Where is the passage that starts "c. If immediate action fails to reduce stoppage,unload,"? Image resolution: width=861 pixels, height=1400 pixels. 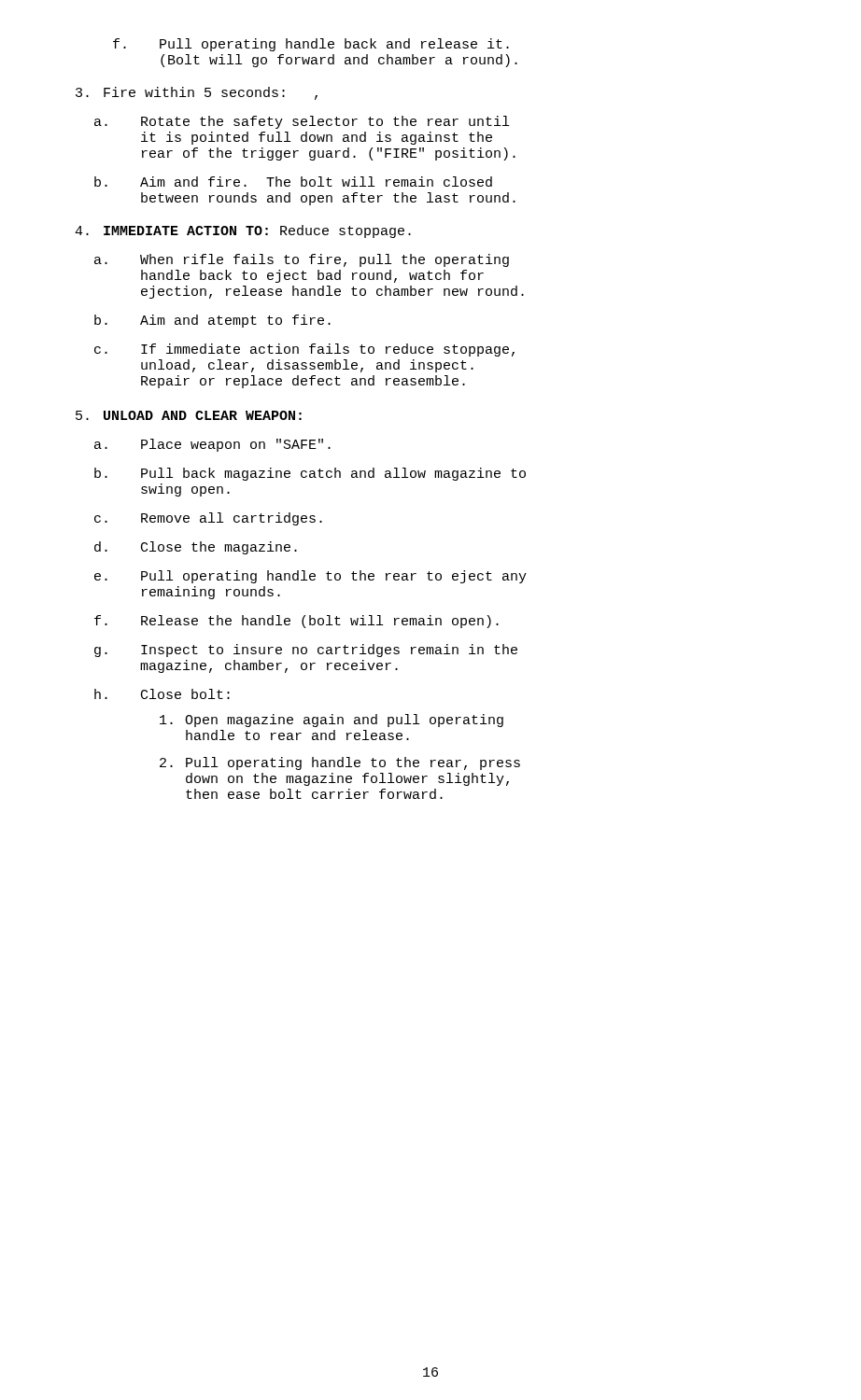[x=449, y=366]
